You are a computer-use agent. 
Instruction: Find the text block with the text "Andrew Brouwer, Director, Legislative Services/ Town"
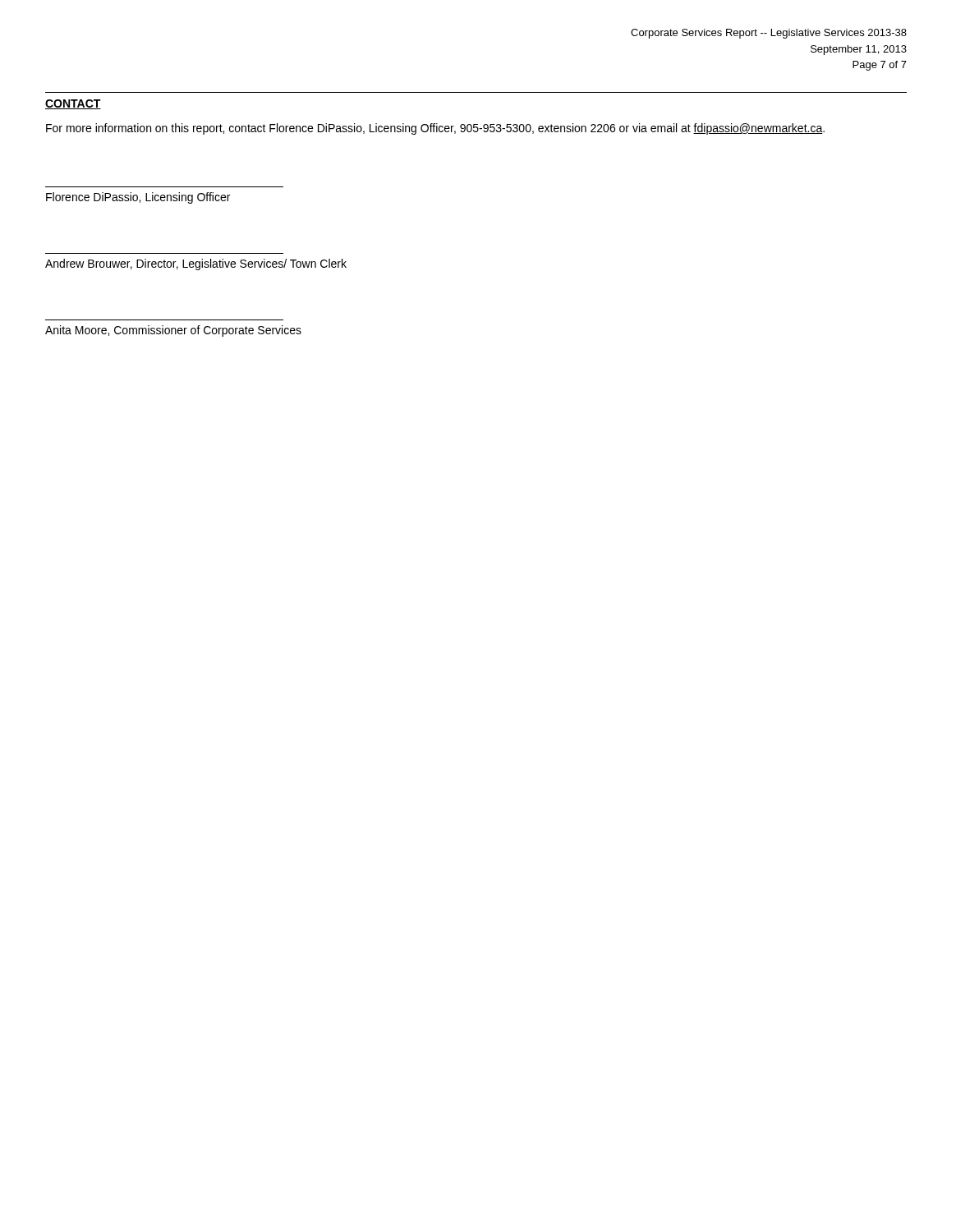click(196, 264)
